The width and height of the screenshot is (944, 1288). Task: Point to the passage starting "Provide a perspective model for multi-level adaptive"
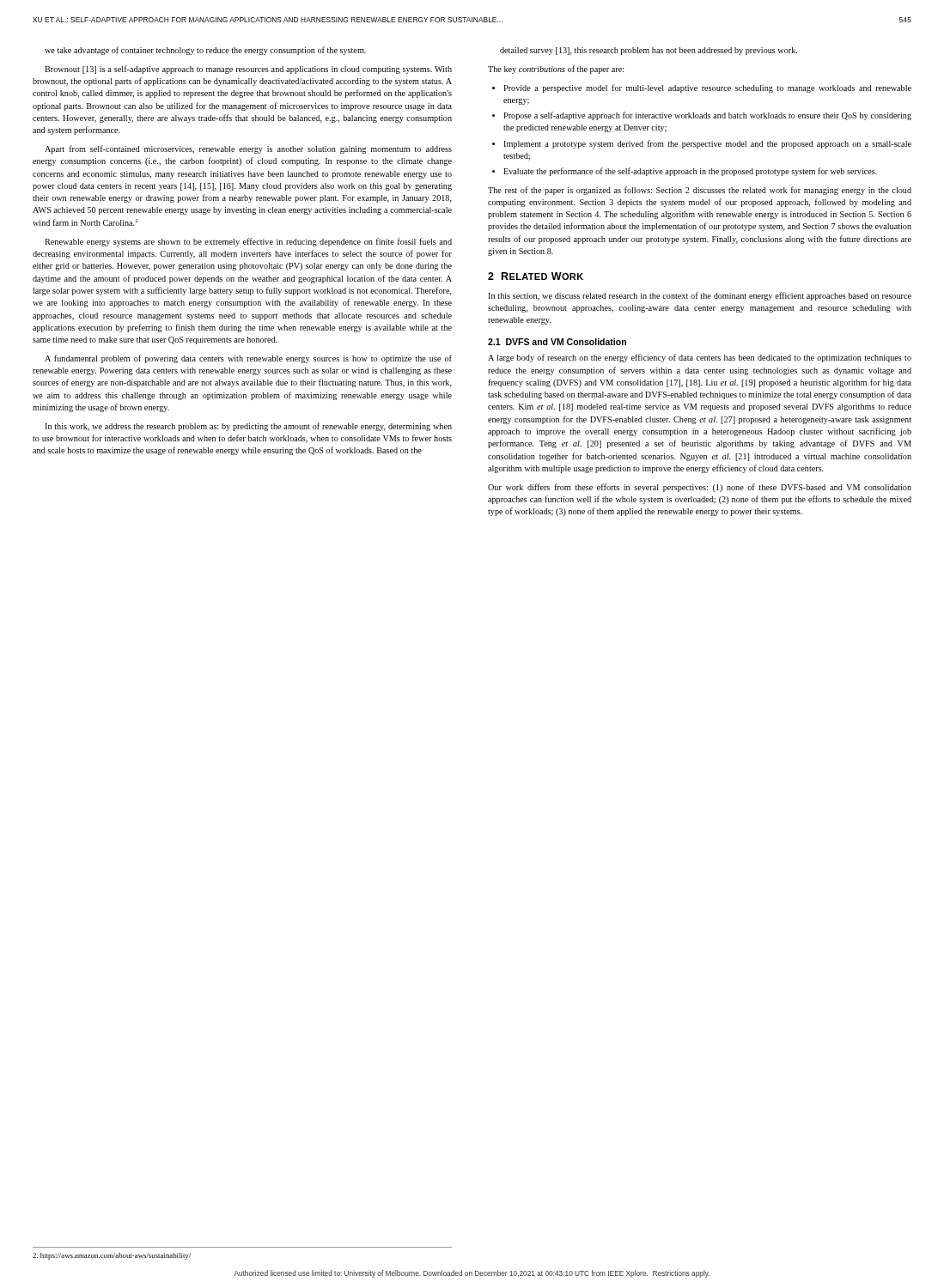coord(707,94)
